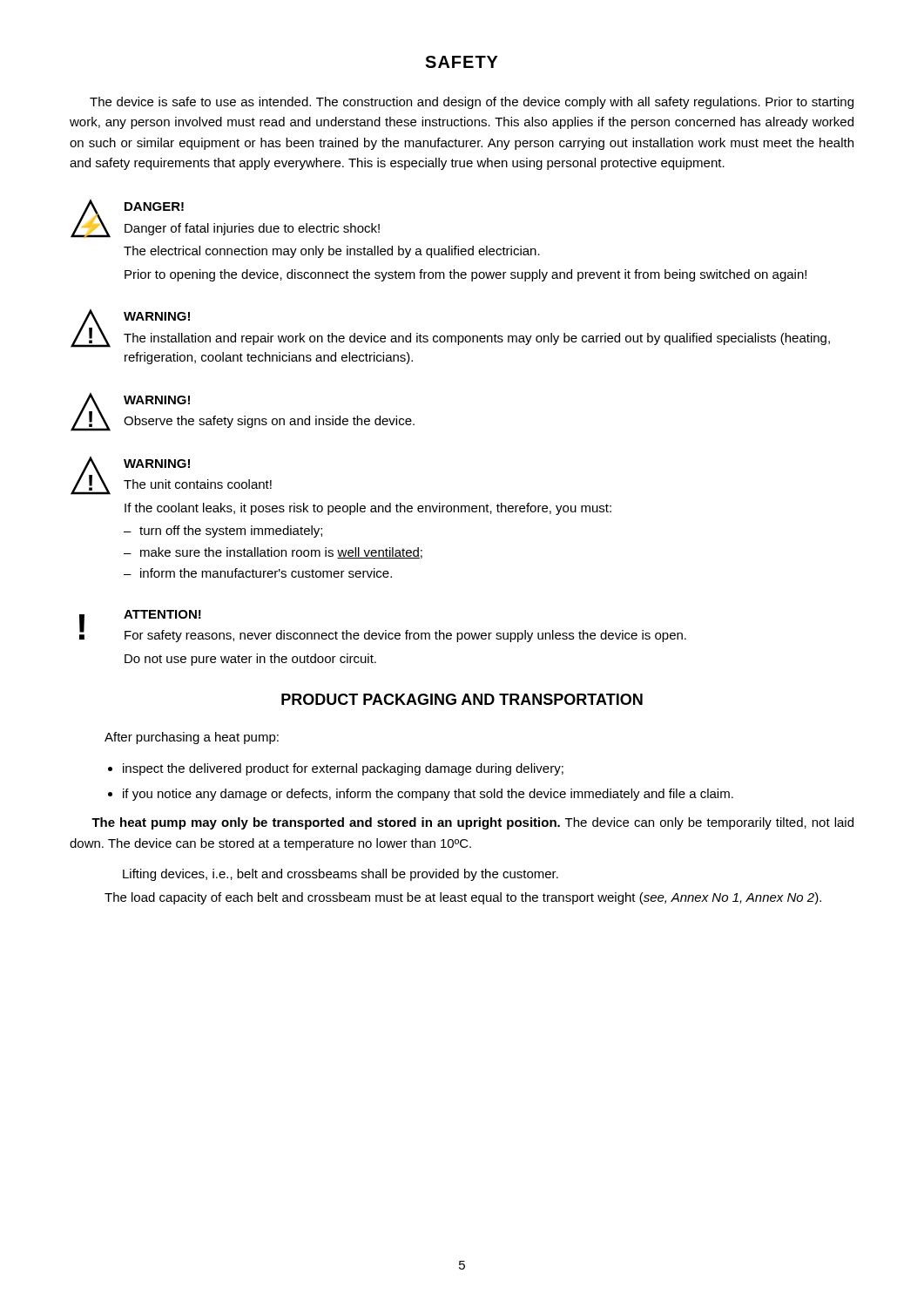The height and width of the screenshot is (1307, 924).
Task: Find the passage starting "! WARNING! Observe the"
Action: tap(243, 412)
